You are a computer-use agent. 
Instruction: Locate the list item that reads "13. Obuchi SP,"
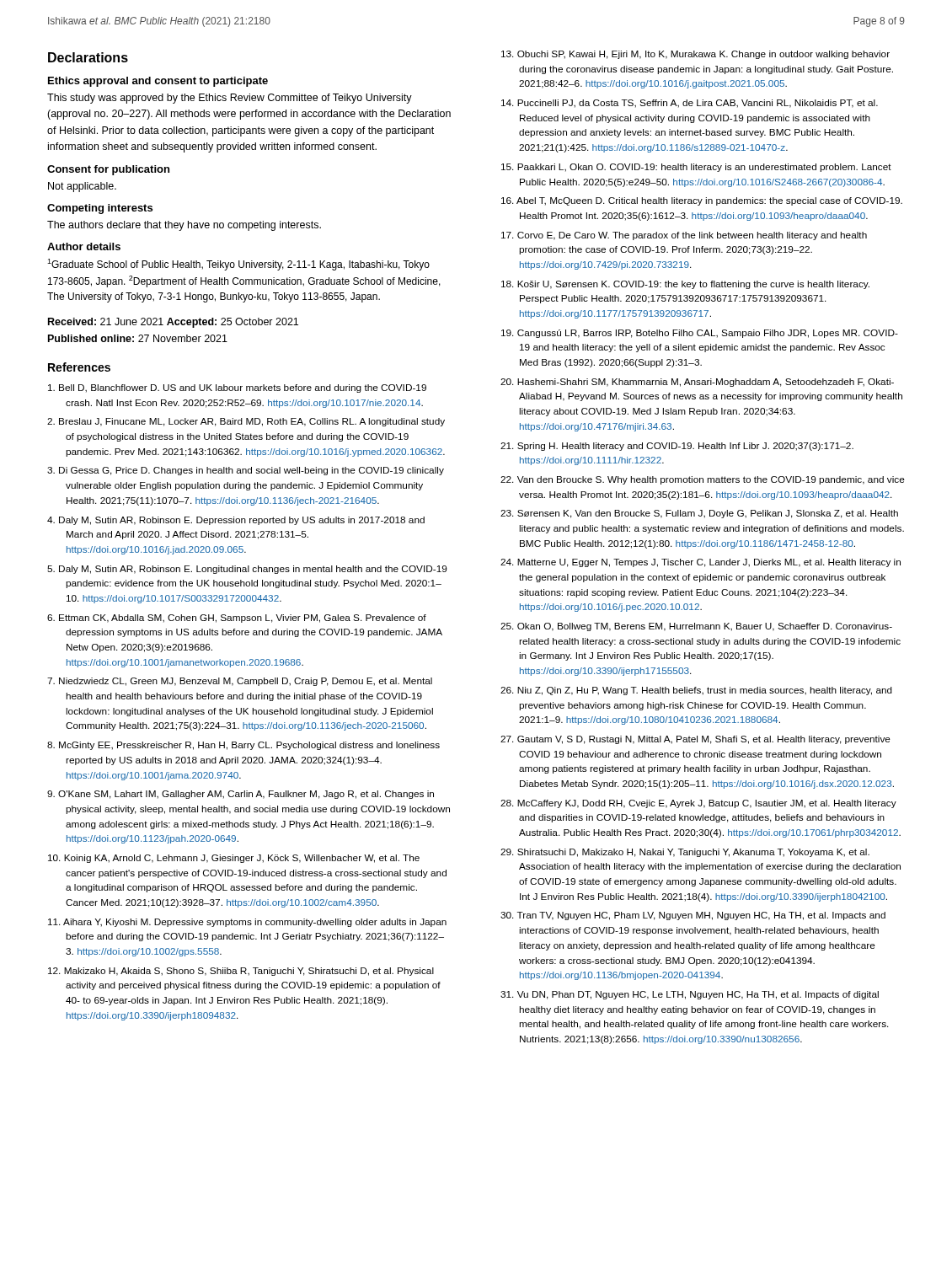coord(697,69)
